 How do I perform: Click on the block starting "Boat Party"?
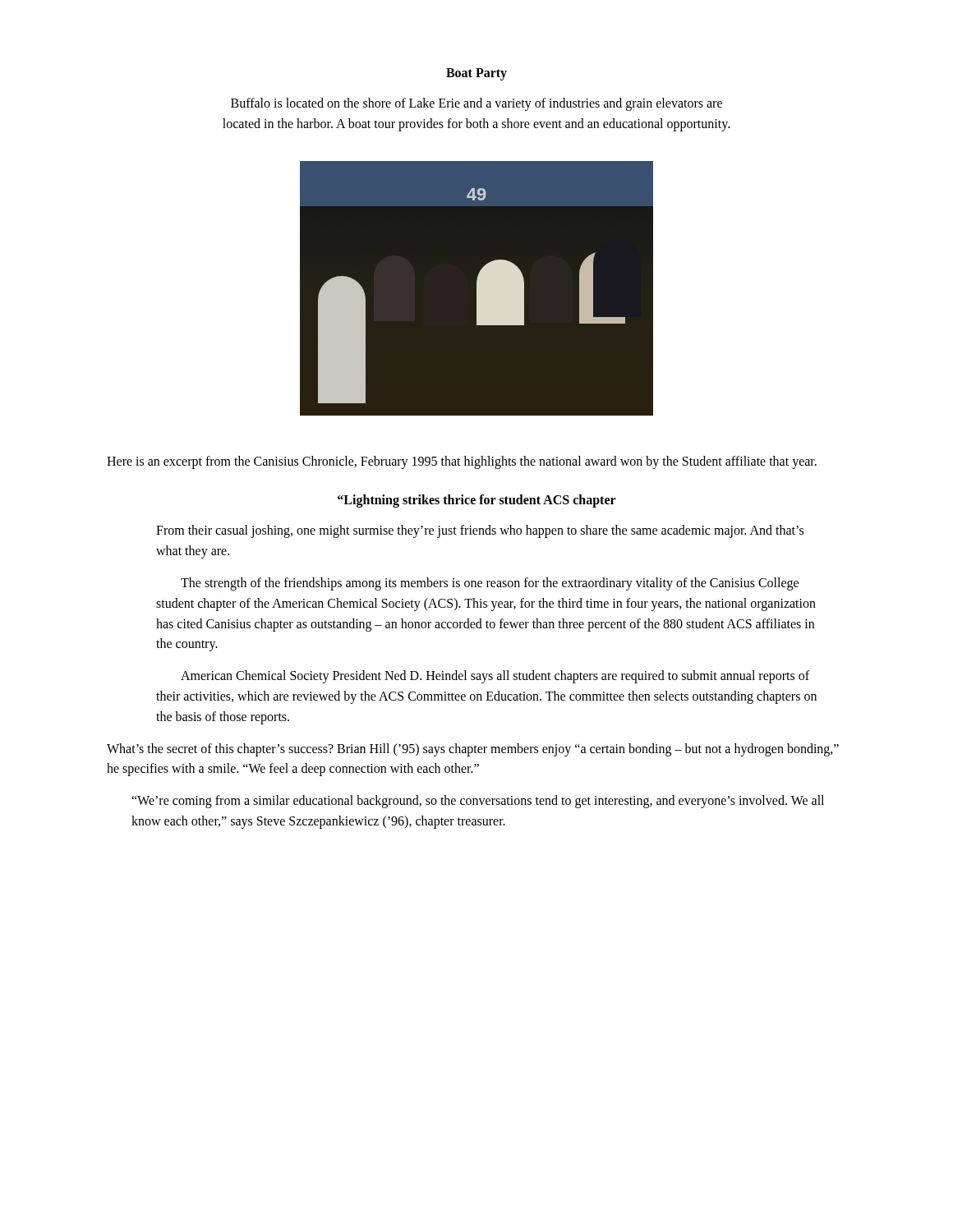[x=476, y=73]
